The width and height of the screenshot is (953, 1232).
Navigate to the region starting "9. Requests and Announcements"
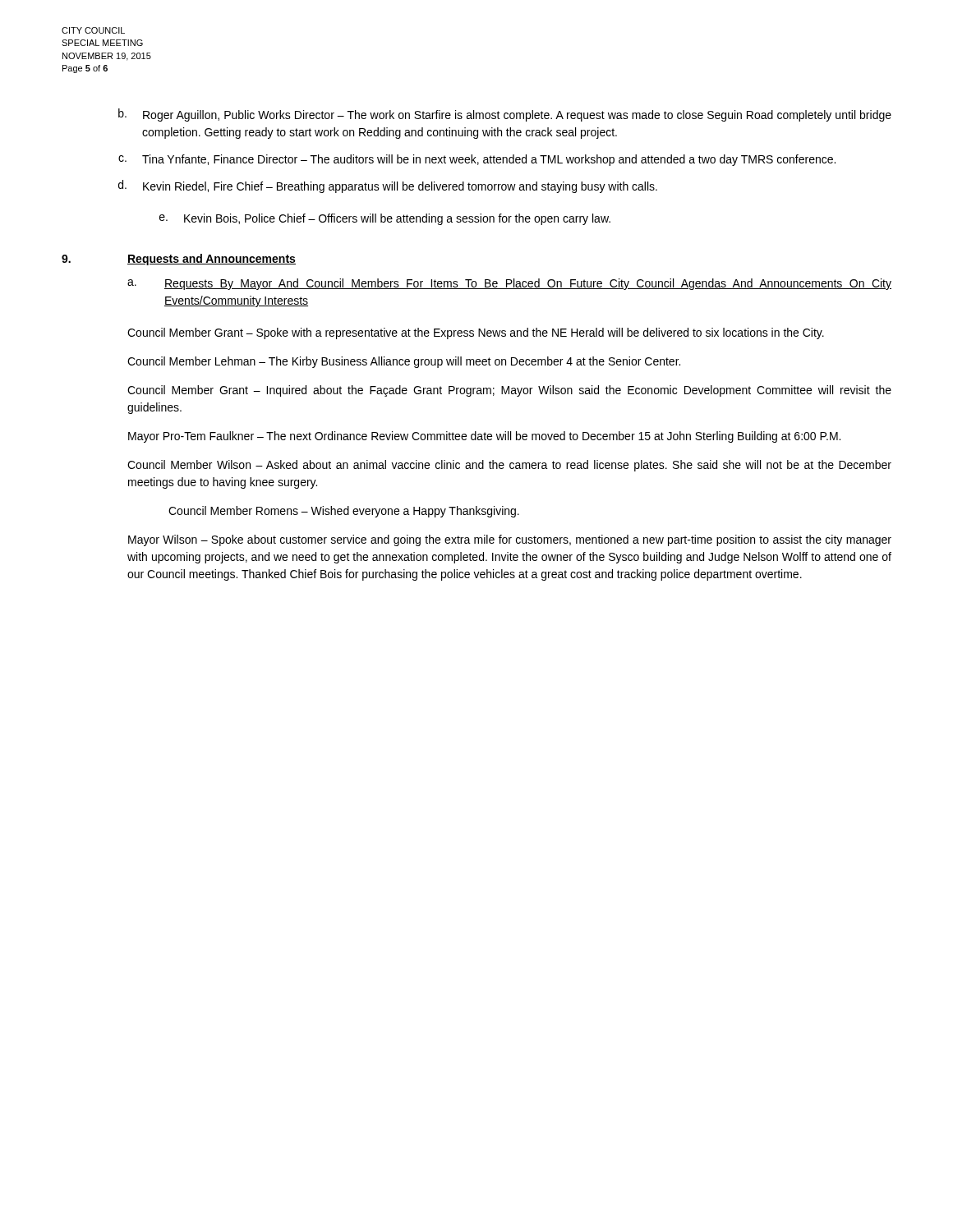[x=179, y=259]
